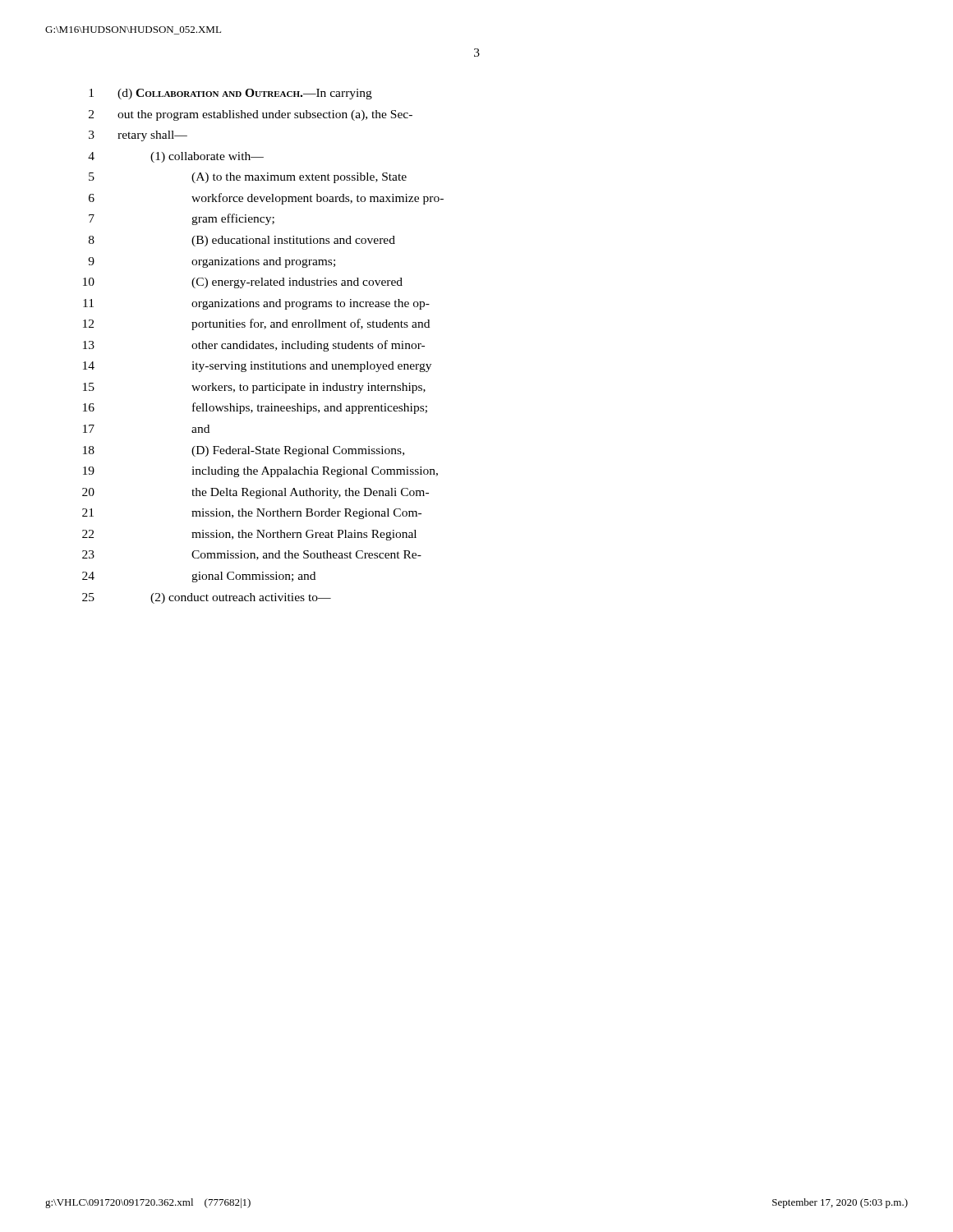This screenshot has height=1232, width=953.
Task: Click where it says "9 organizations and programs;"
Action: point(212,262)
